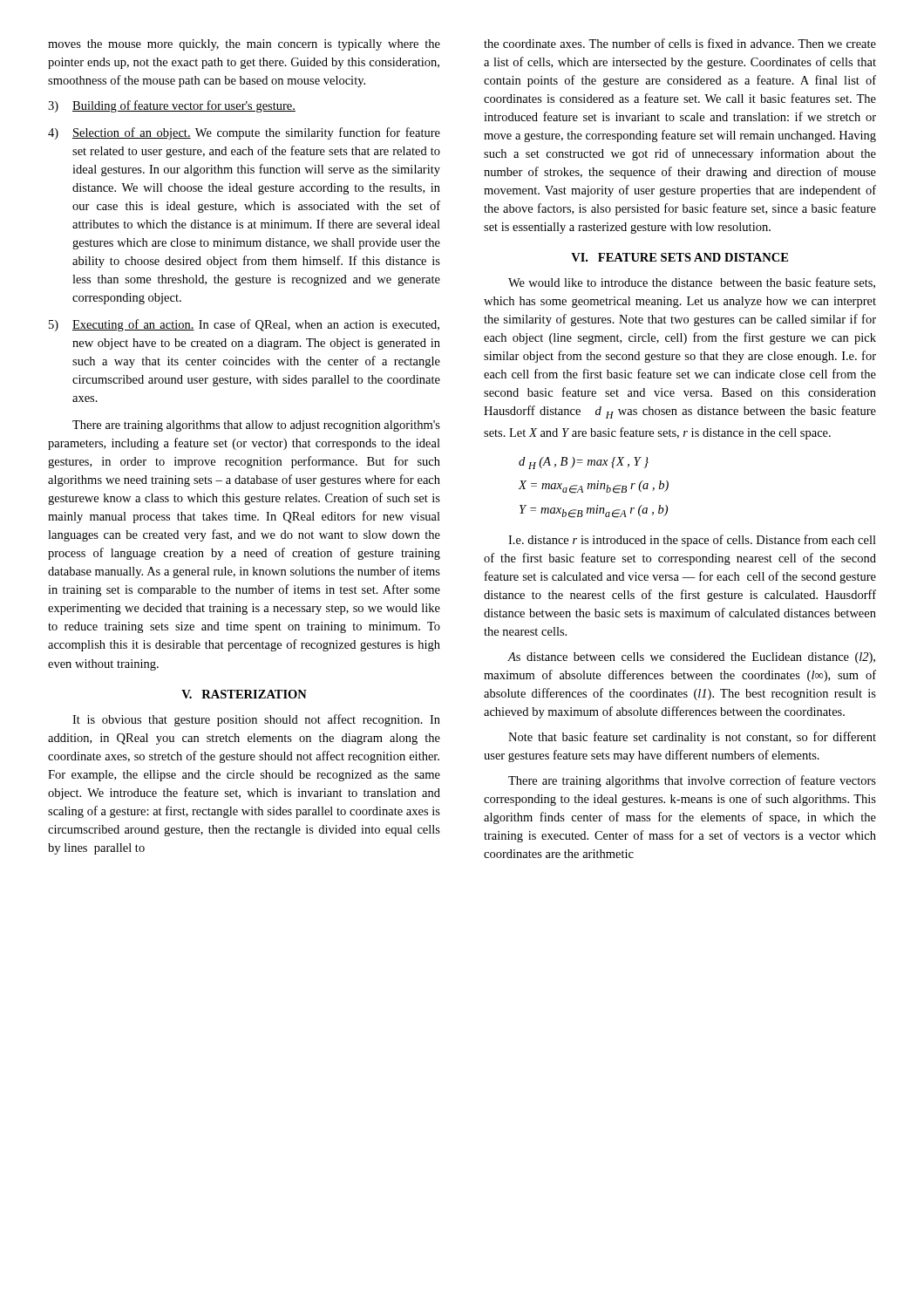Screen dimensions: 1308x924
Task: Click on the list item containing "5) Executing of an action. In case of"
Action: click(244, 362)
